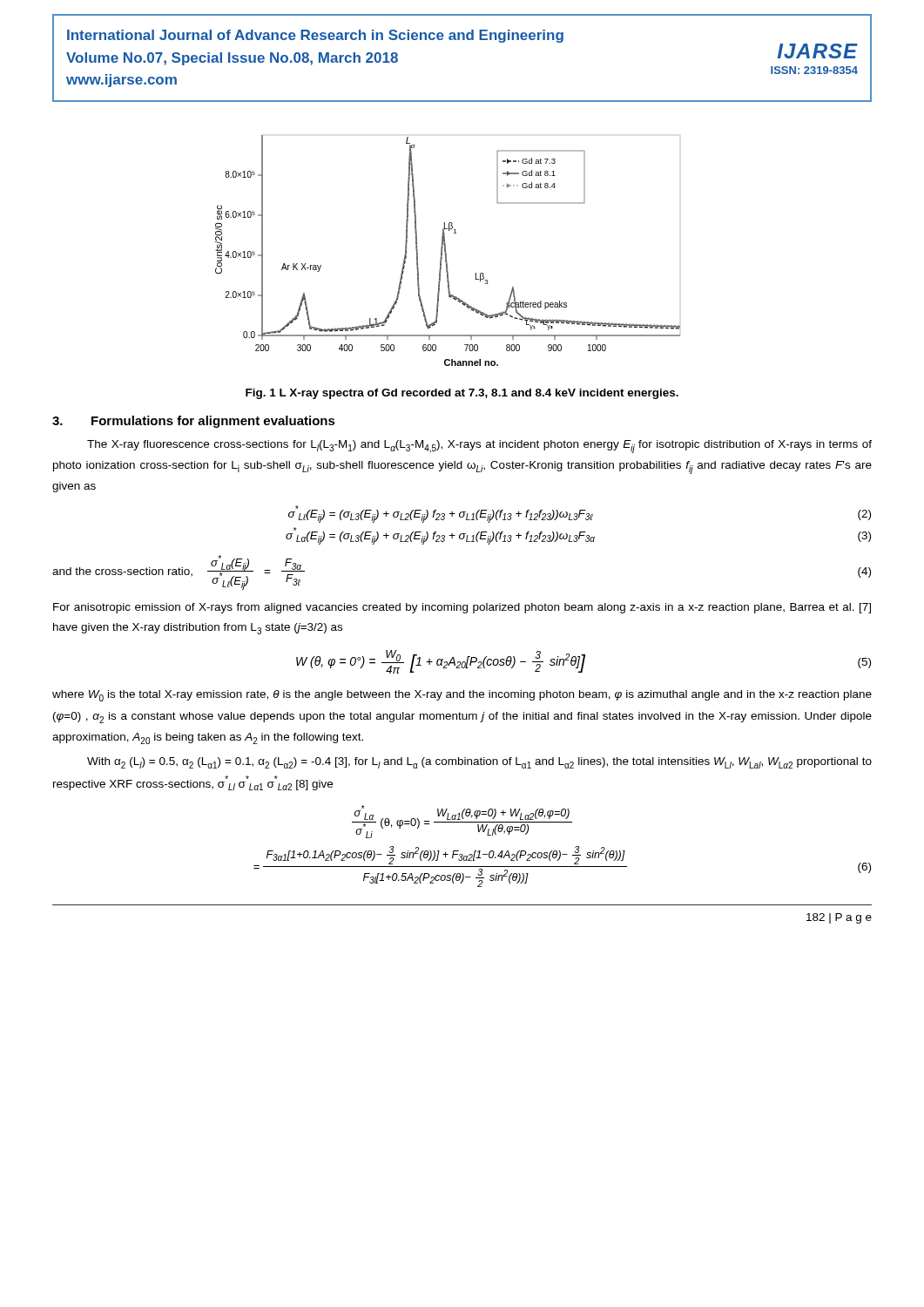This screenshot has width=924, height=1307.
Task: Select the block starting "where W0 is the total X-ray"
Action: tap(462, 717)
